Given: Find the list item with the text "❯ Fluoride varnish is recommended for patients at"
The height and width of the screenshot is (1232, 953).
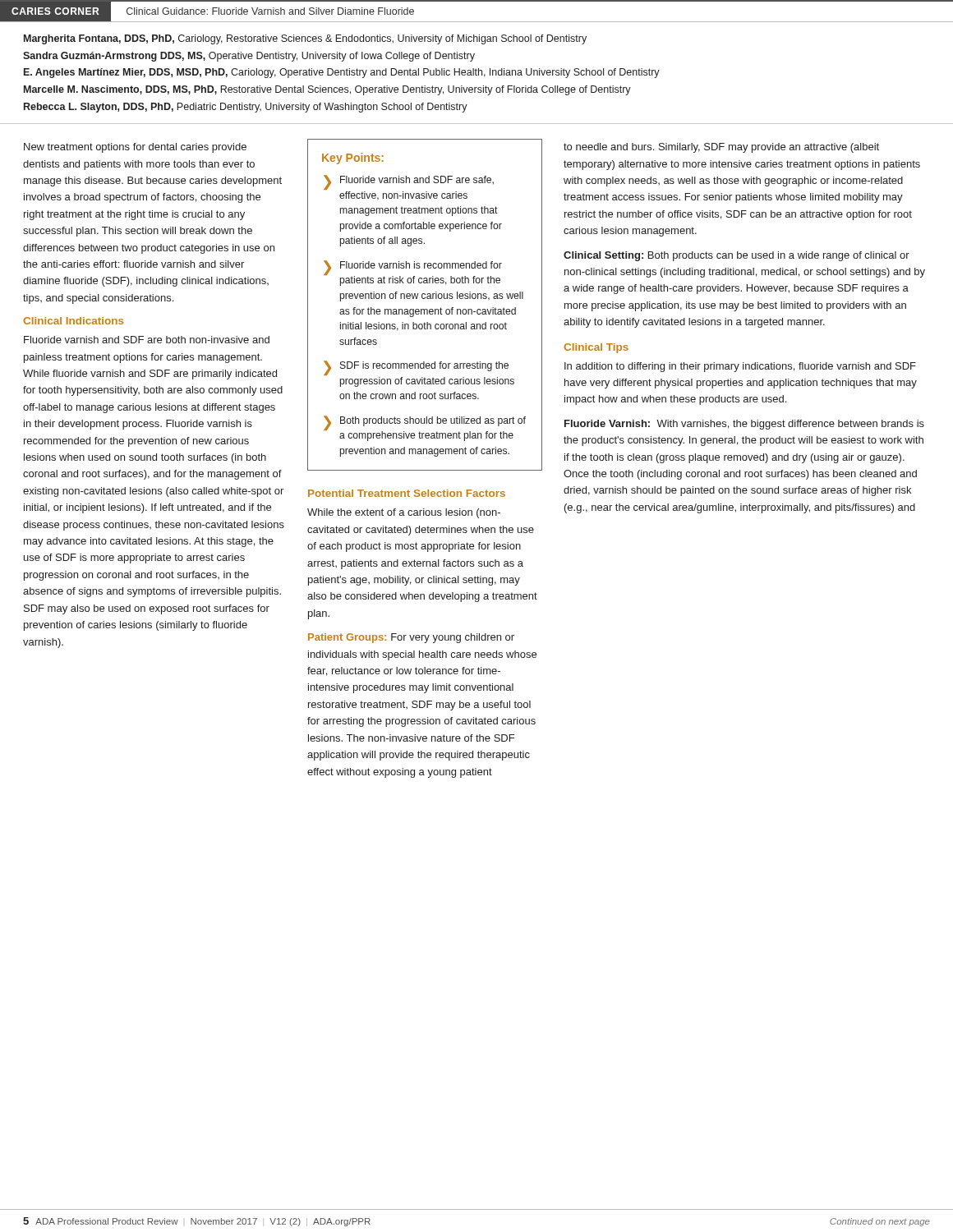Looking at the screenshot, I should click(x=425, y=303).
